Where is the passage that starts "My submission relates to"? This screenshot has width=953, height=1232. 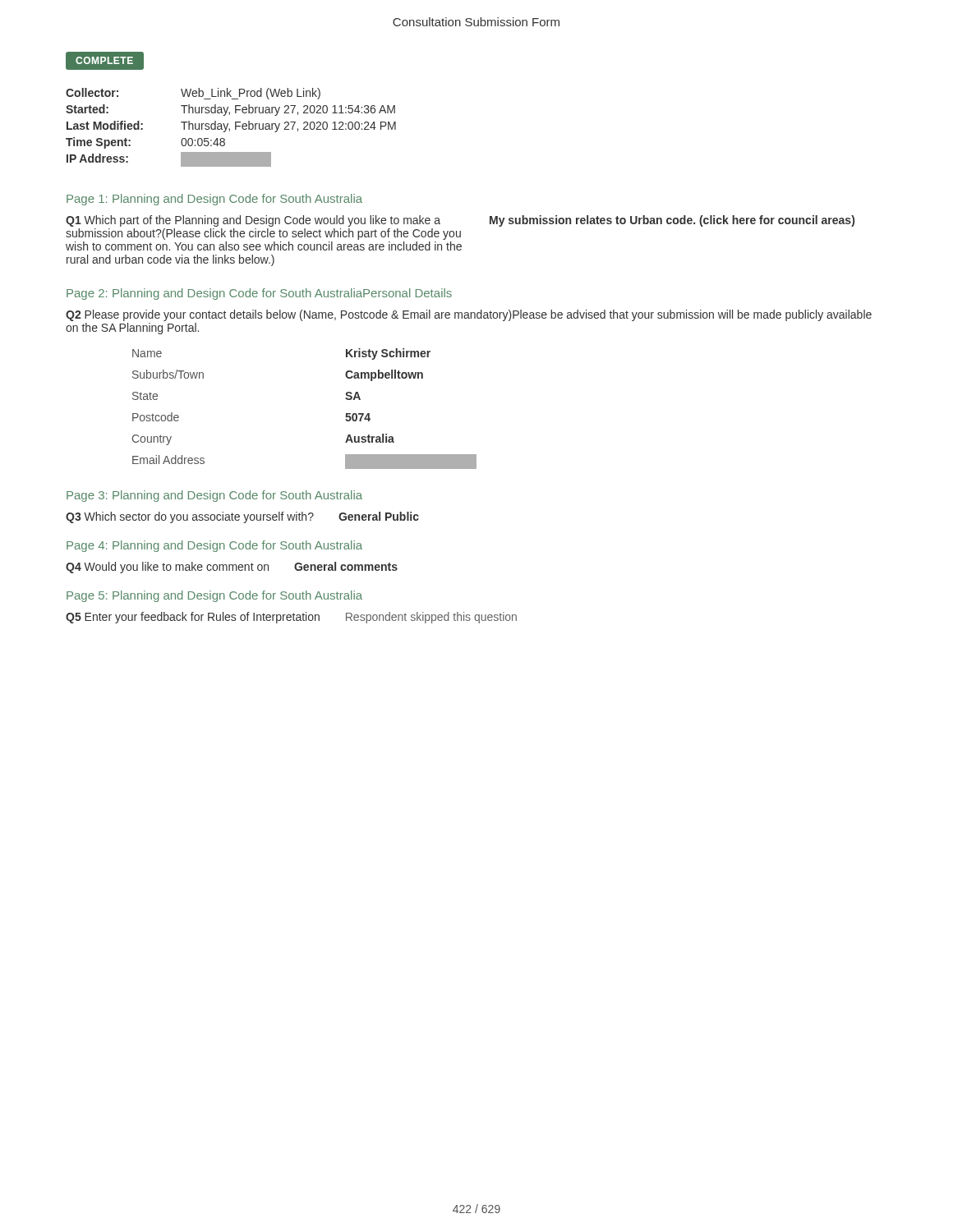click(x=672, y=220)
